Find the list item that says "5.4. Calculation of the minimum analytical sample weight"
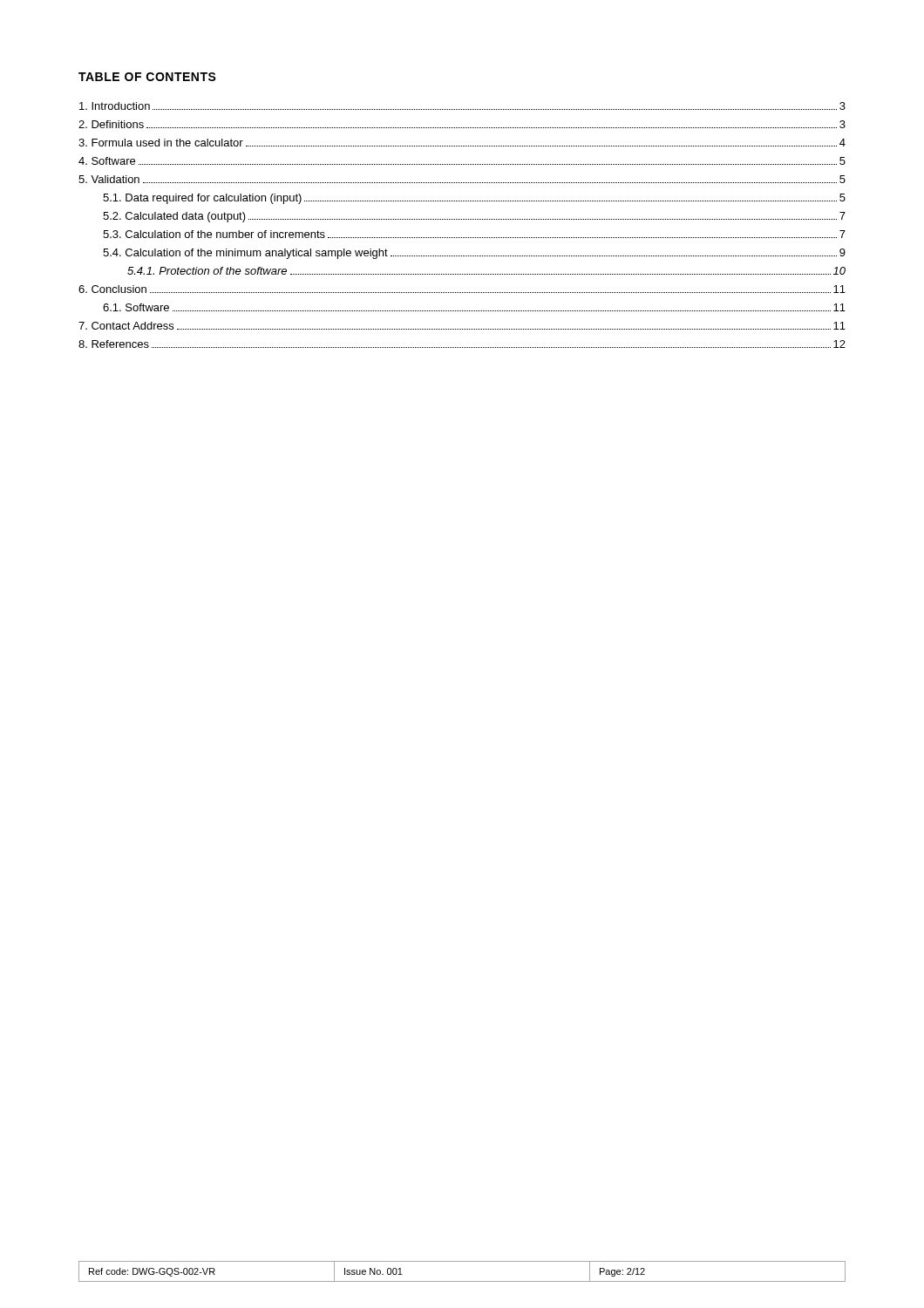The image size is (924, 1308). click(474, 252)
